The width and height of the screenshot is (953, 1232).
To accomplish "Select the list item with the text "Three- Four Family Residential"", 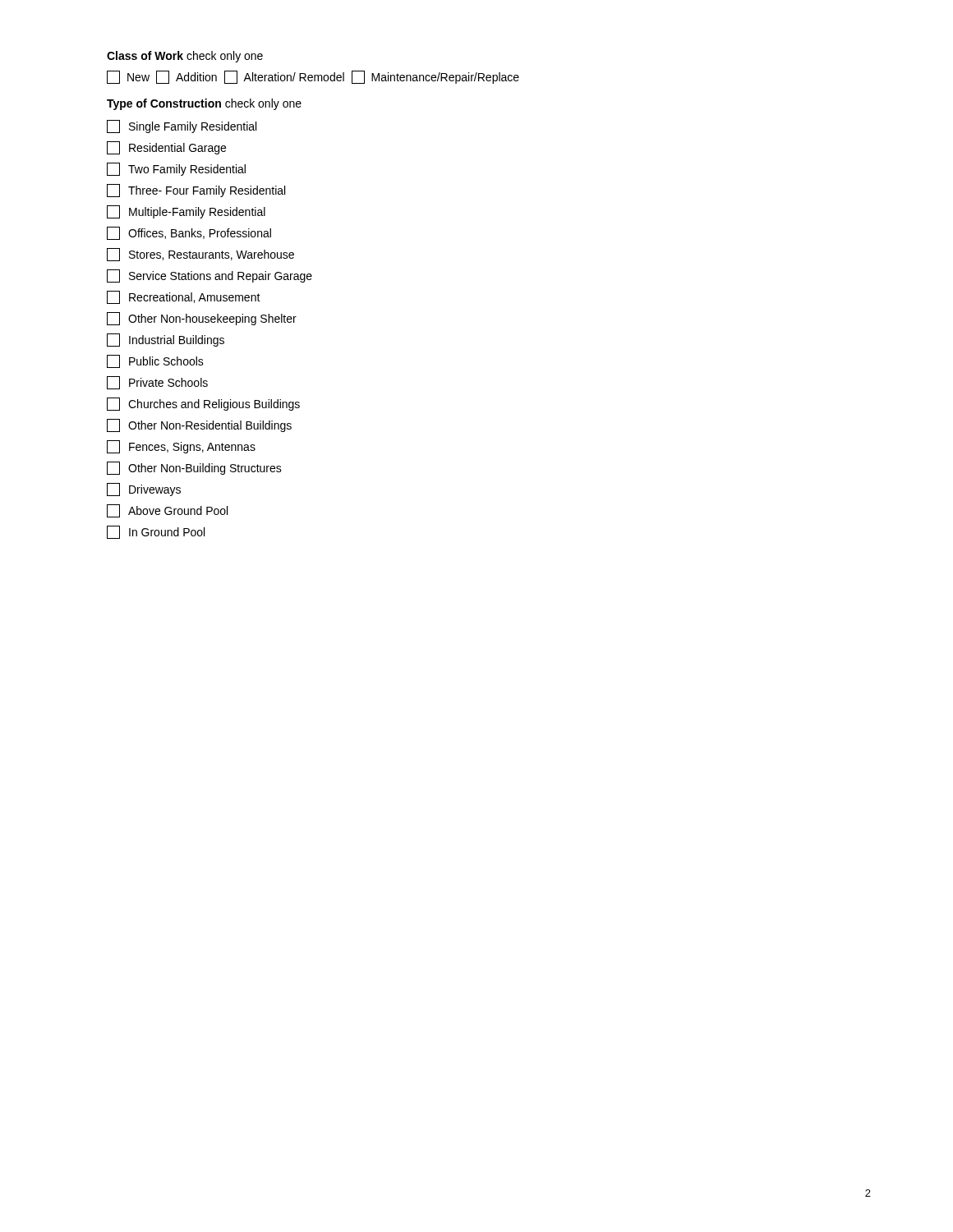I will coord(196,191).
